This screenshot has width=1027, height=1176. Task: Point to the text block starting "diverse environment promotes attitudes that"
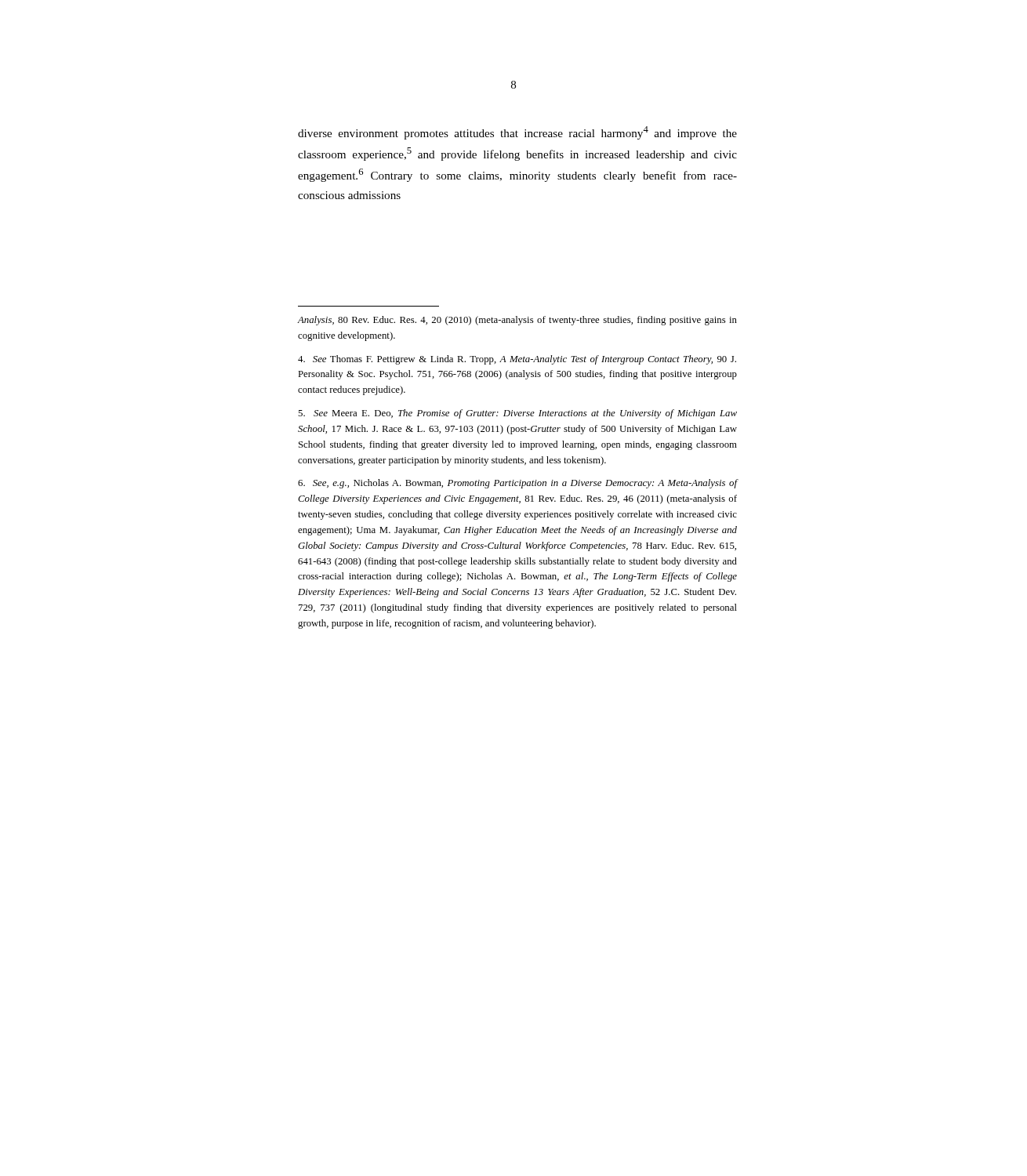click(517, 163)
